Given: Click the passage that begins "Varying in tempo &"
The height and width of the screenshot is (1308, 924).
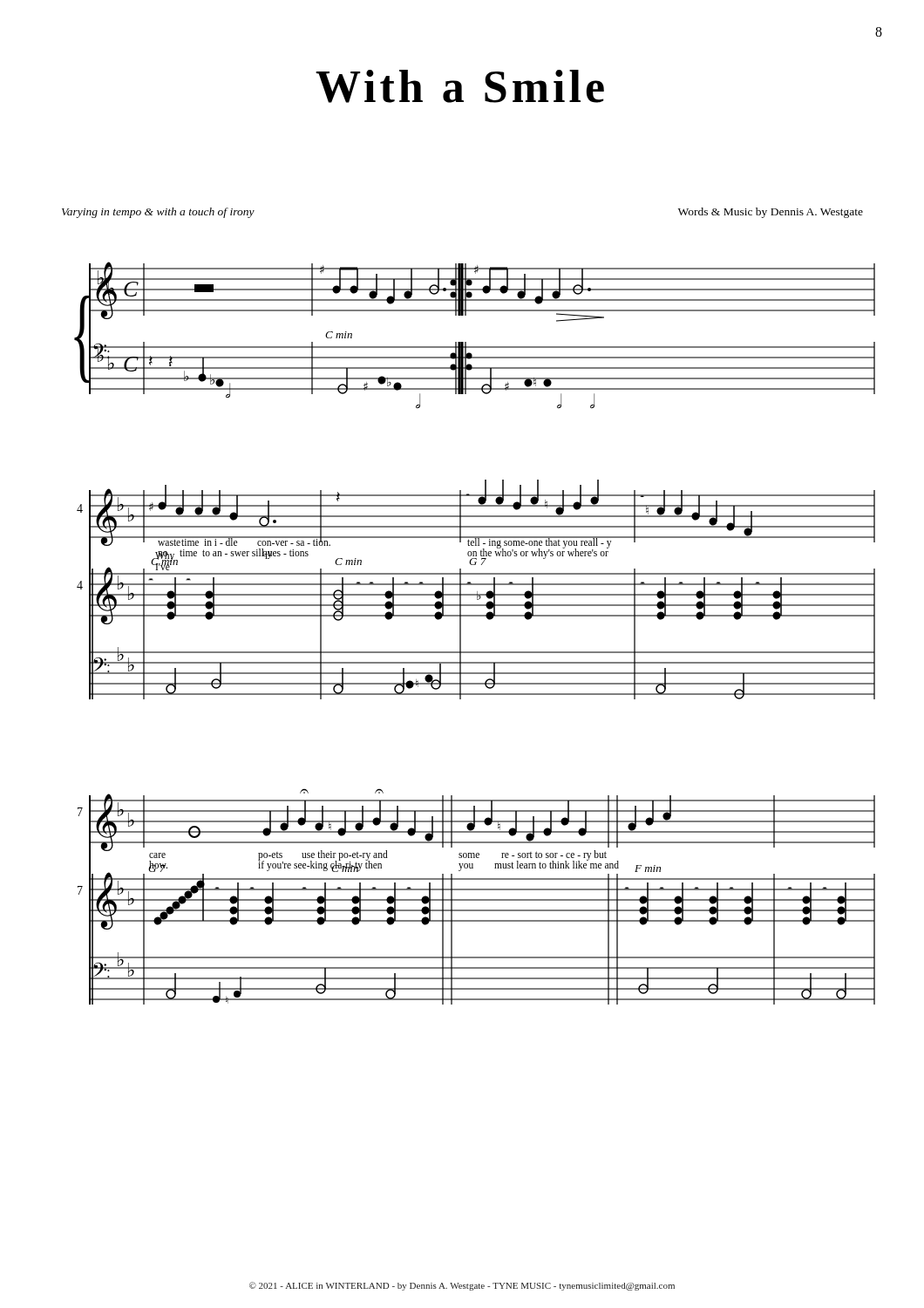Looking at the screenshot, I should pos(158,212).
